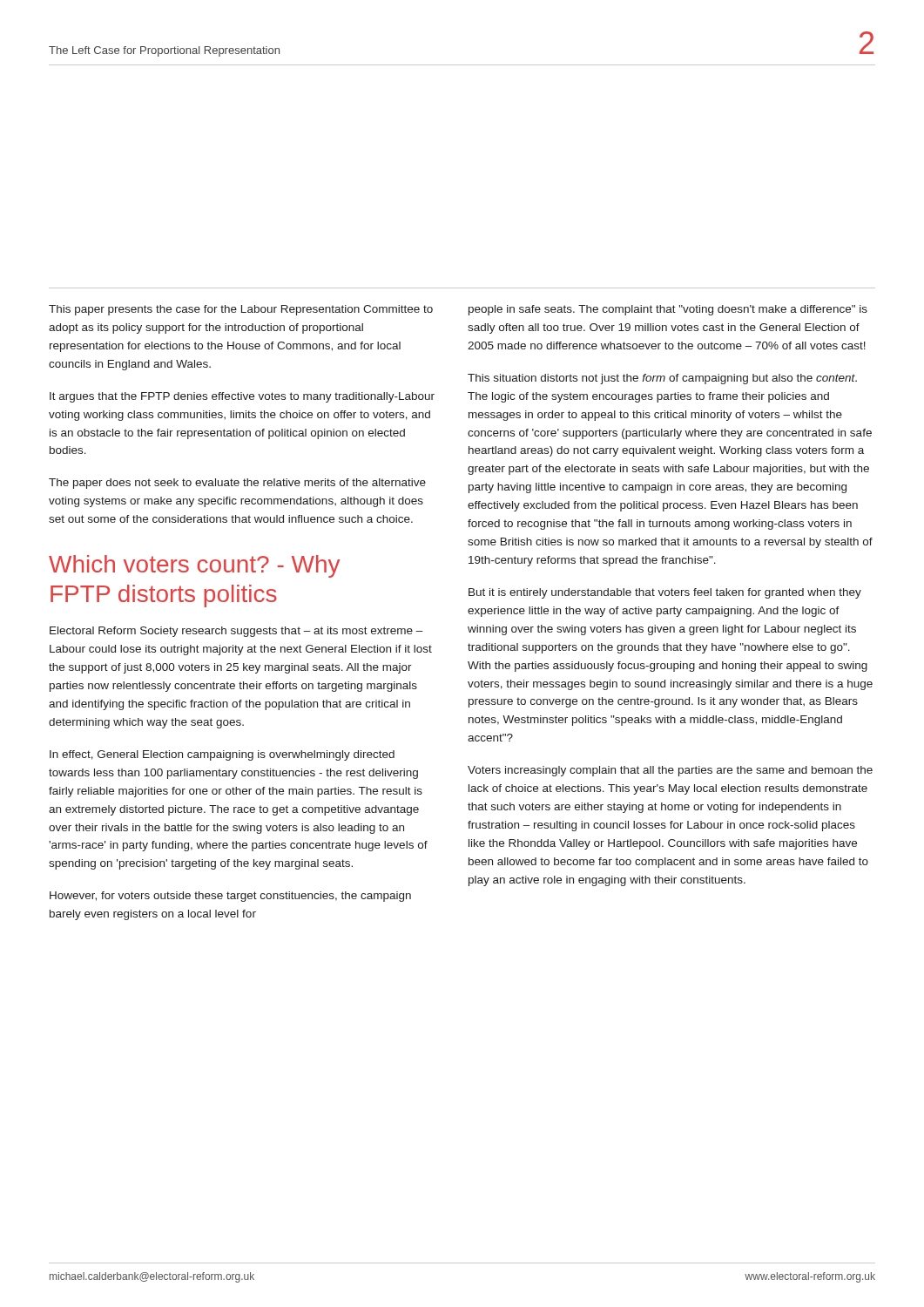Point to the text starting "In effect, General Election campaigning is overwhelmingly directed"
Viewport: 924px width, 1307px height.
click(238, 809)
